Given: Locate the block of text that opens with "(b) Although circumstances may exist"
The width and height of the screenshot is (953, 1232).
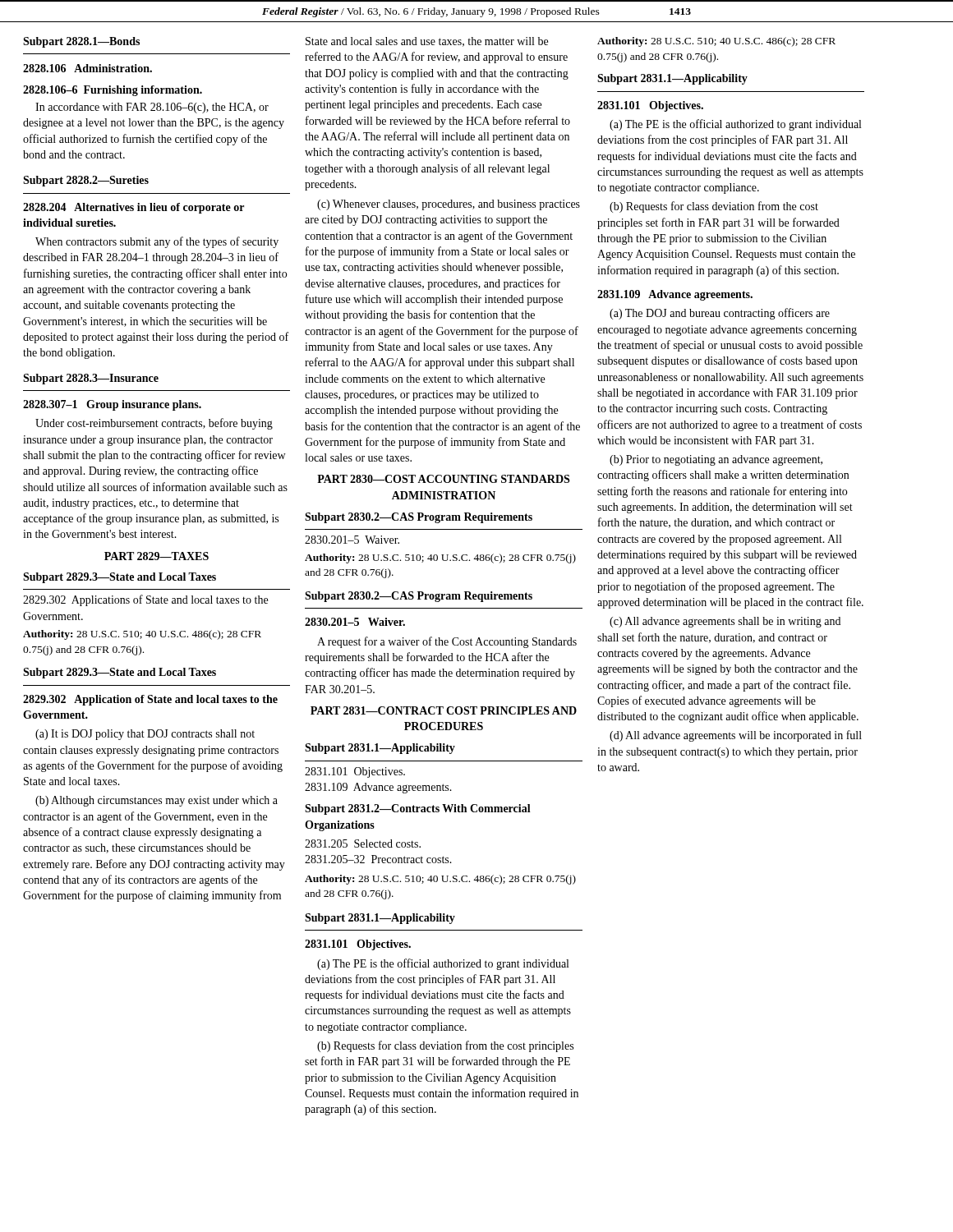Looking at the screenshot, I should click(156, 848).
